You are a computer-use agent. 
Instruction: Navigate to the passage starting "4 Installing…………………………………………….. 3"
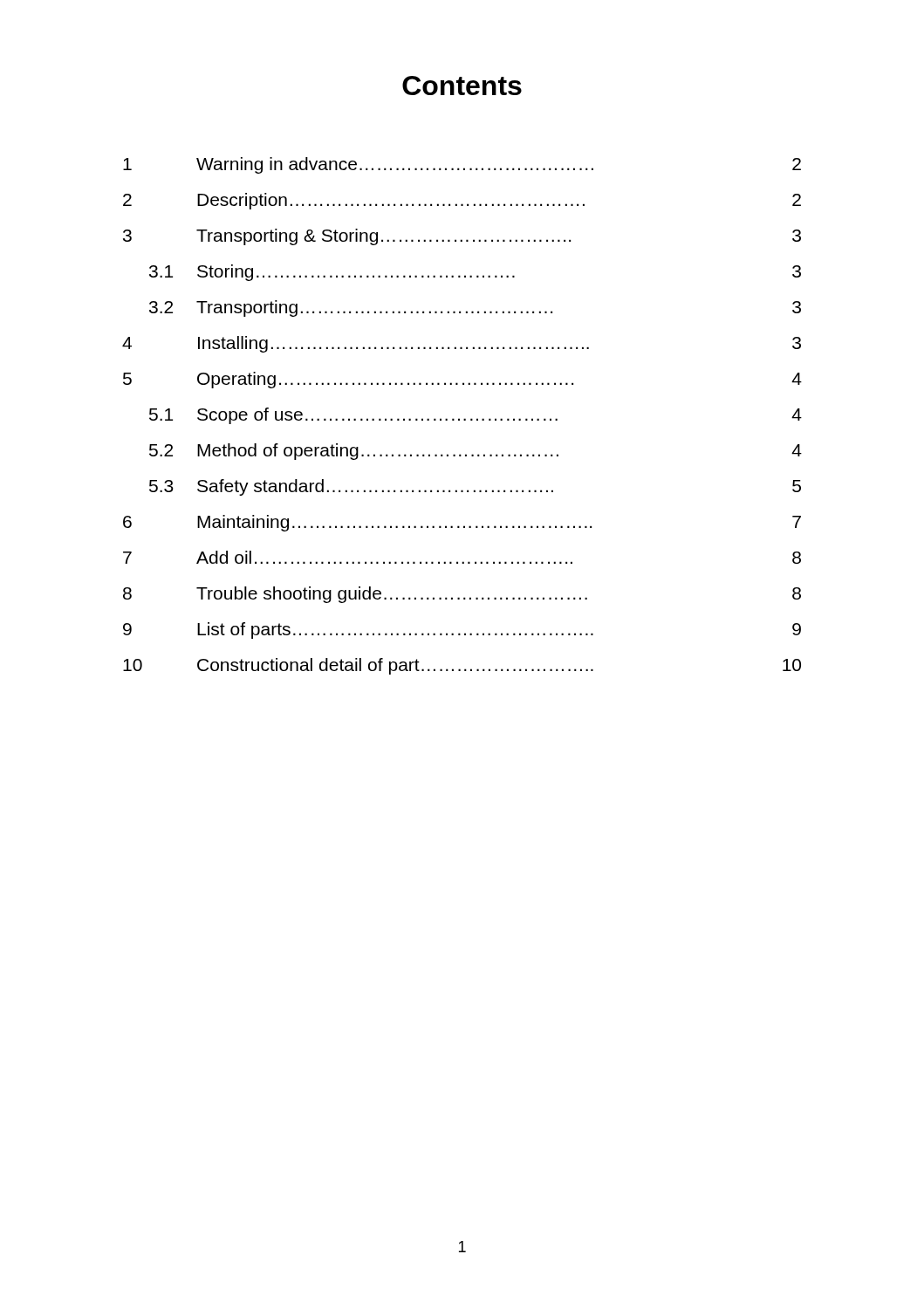(462, 342)
